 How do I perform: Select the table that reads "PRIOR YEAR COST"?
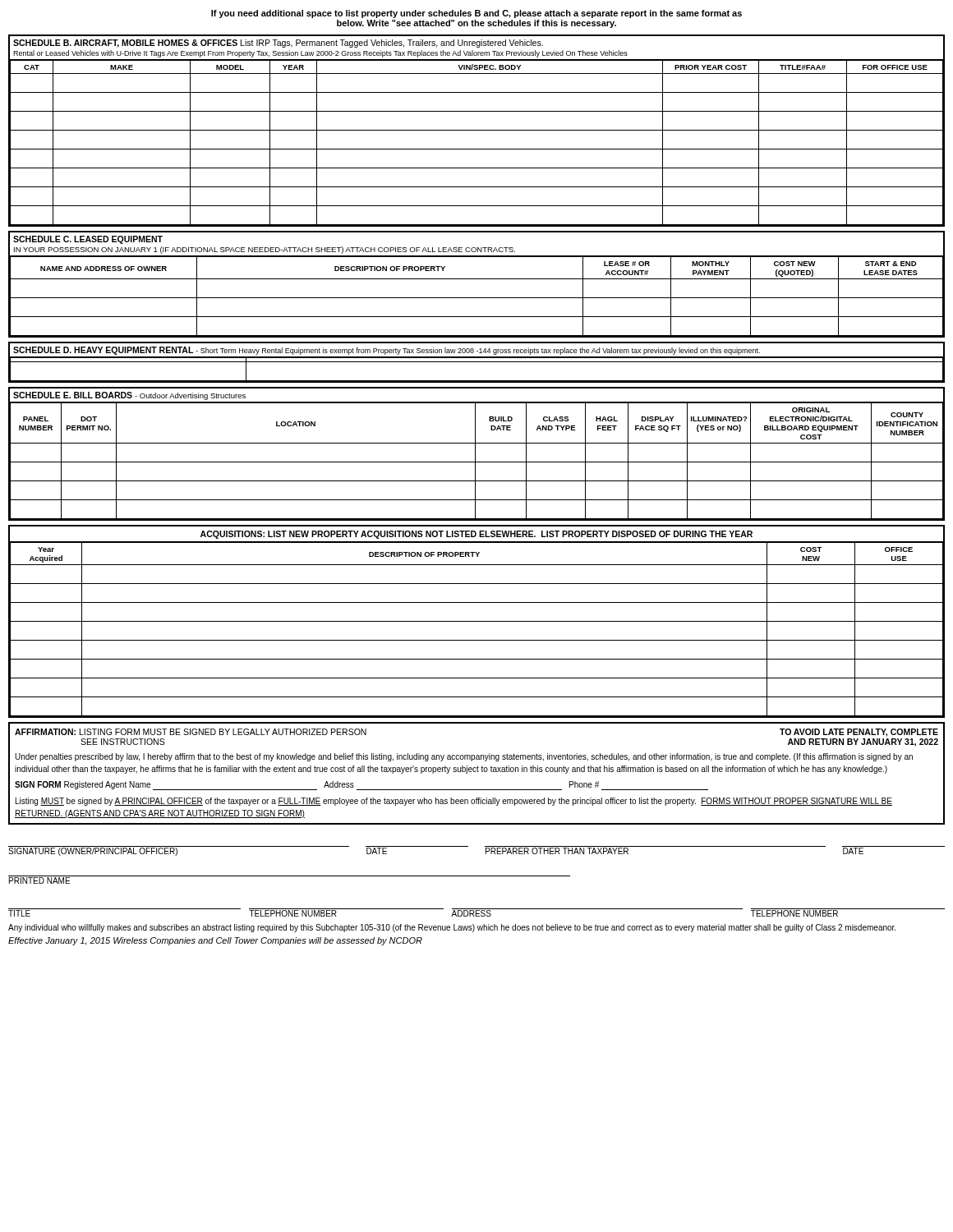pyautogui.click(x=476, y=131)
